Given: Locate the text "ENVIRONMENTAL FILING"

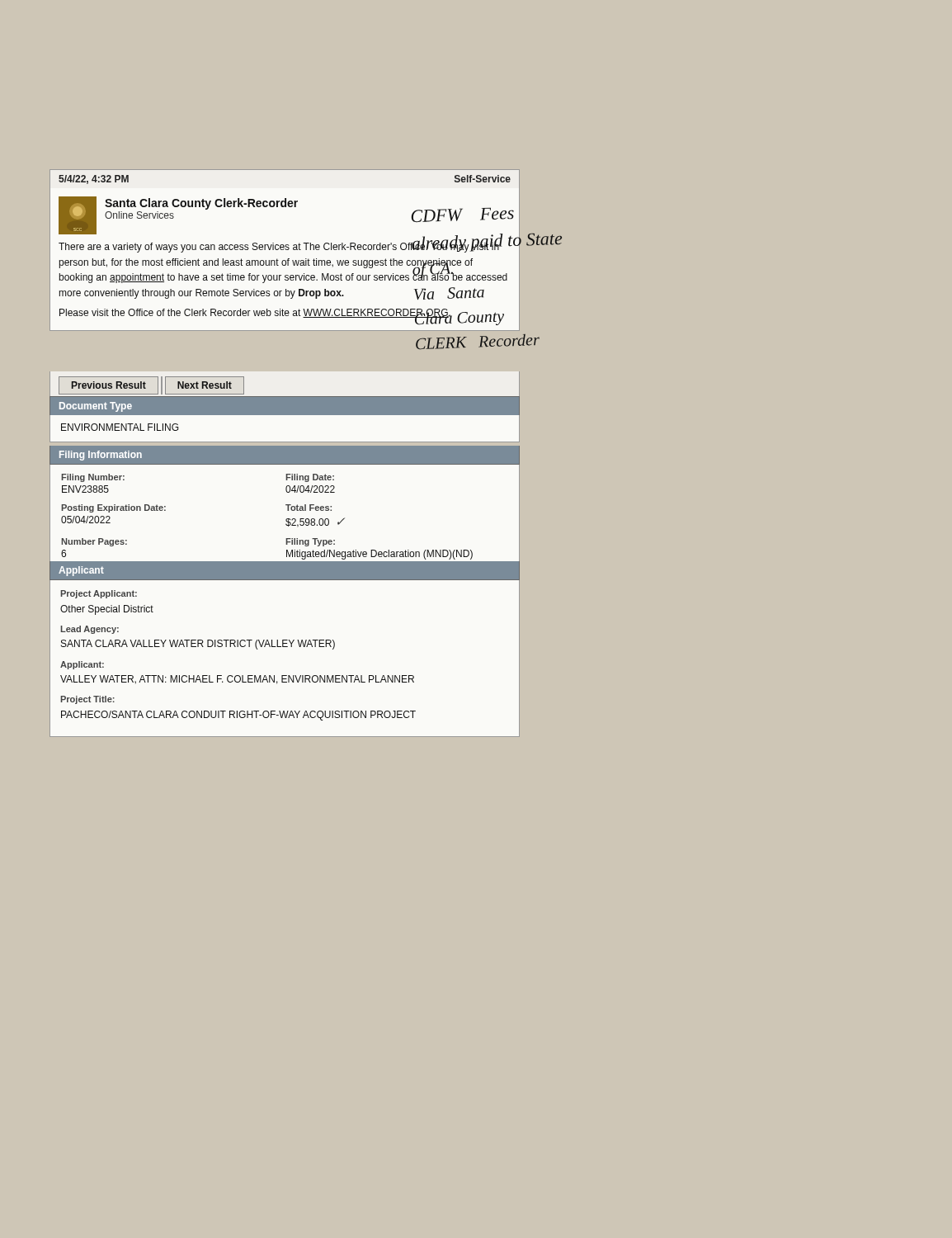Looking at the screenshot, I should [x=120, y=428].
